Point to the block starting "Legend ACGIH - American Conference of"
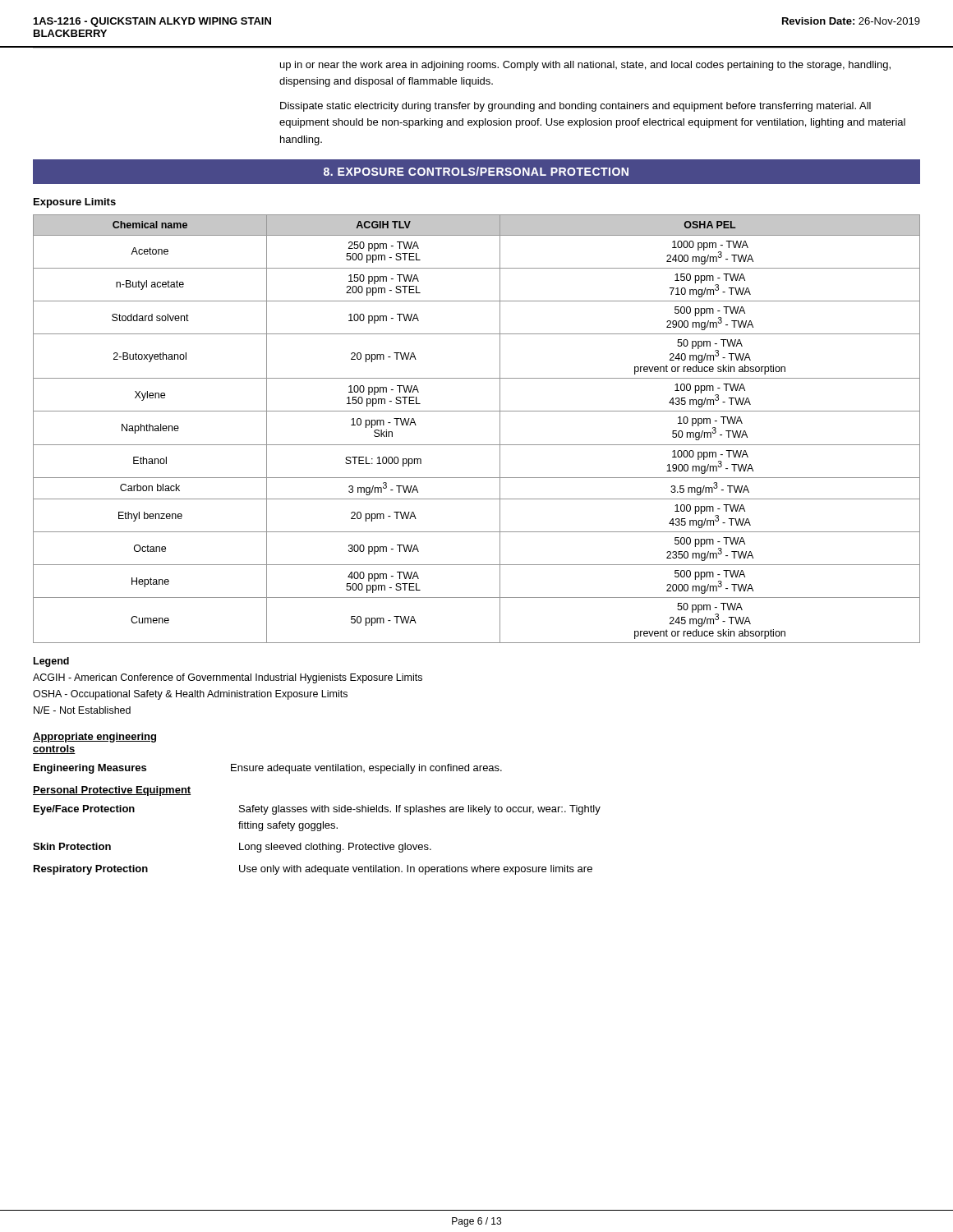This screenshot has height=1232, width=953. pyautogui.click(x=228, y=685)
